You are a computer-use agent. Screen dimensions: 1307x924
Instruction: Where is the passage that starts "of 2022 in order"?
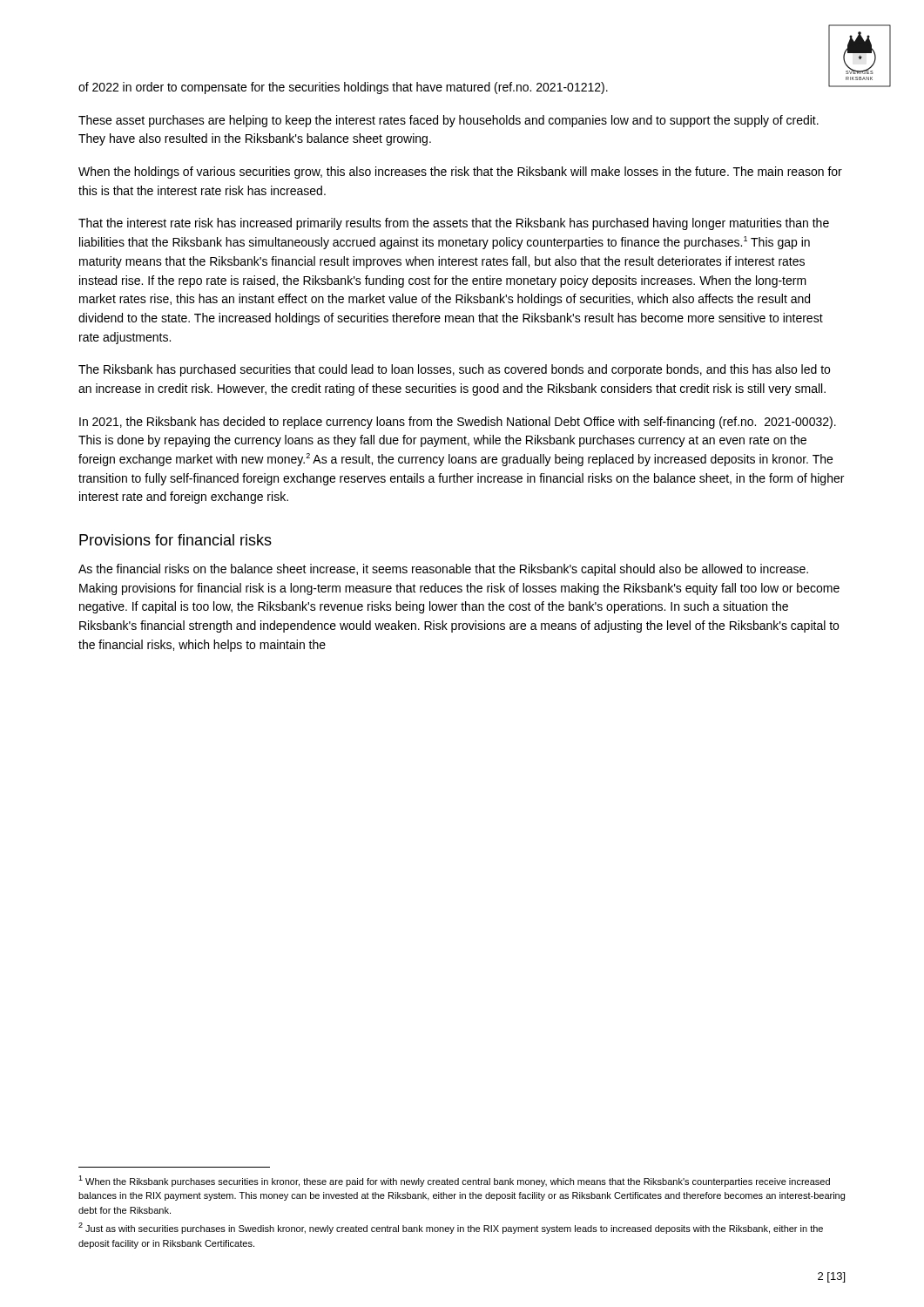[x=343, y=87]
